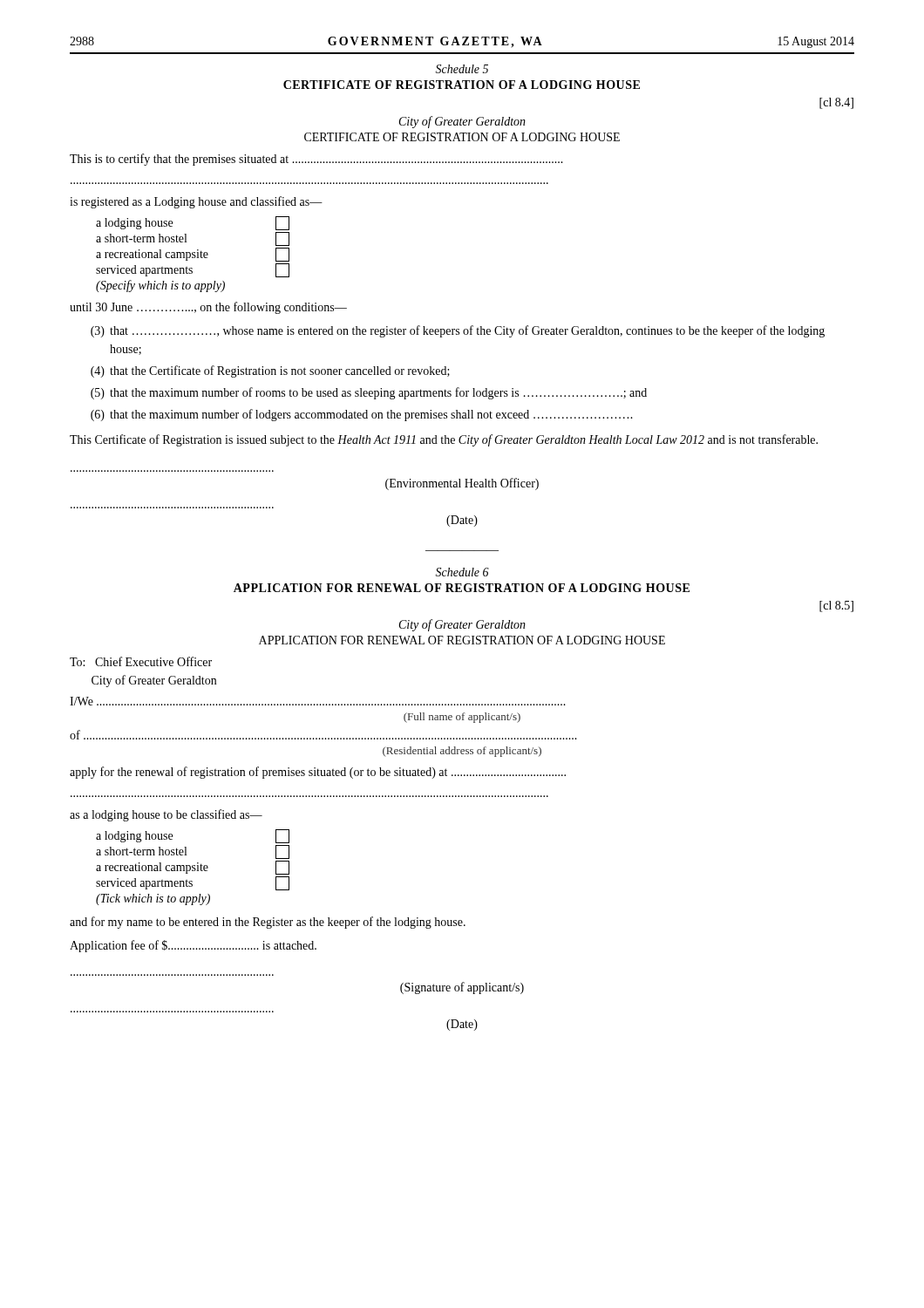Point to the region starting "Application fee of $.............................. is attached."
Image resolution: width=924 pixels, height=1308 pixels.
pyautogui.click(x=193, y=946)
